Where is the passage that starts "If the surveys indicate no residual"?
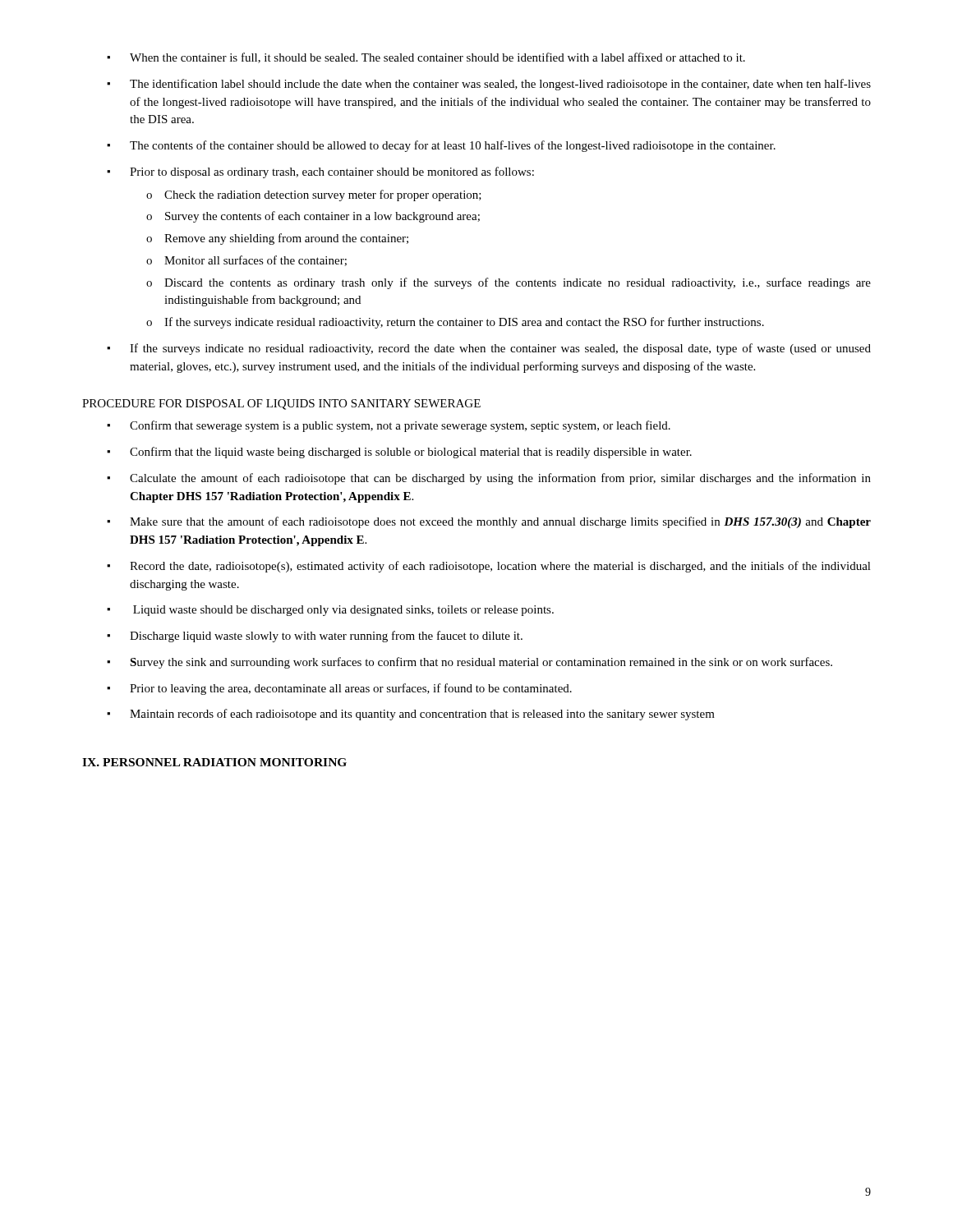The height and width of the screenshot is (1232, 953). pos(500,357)
